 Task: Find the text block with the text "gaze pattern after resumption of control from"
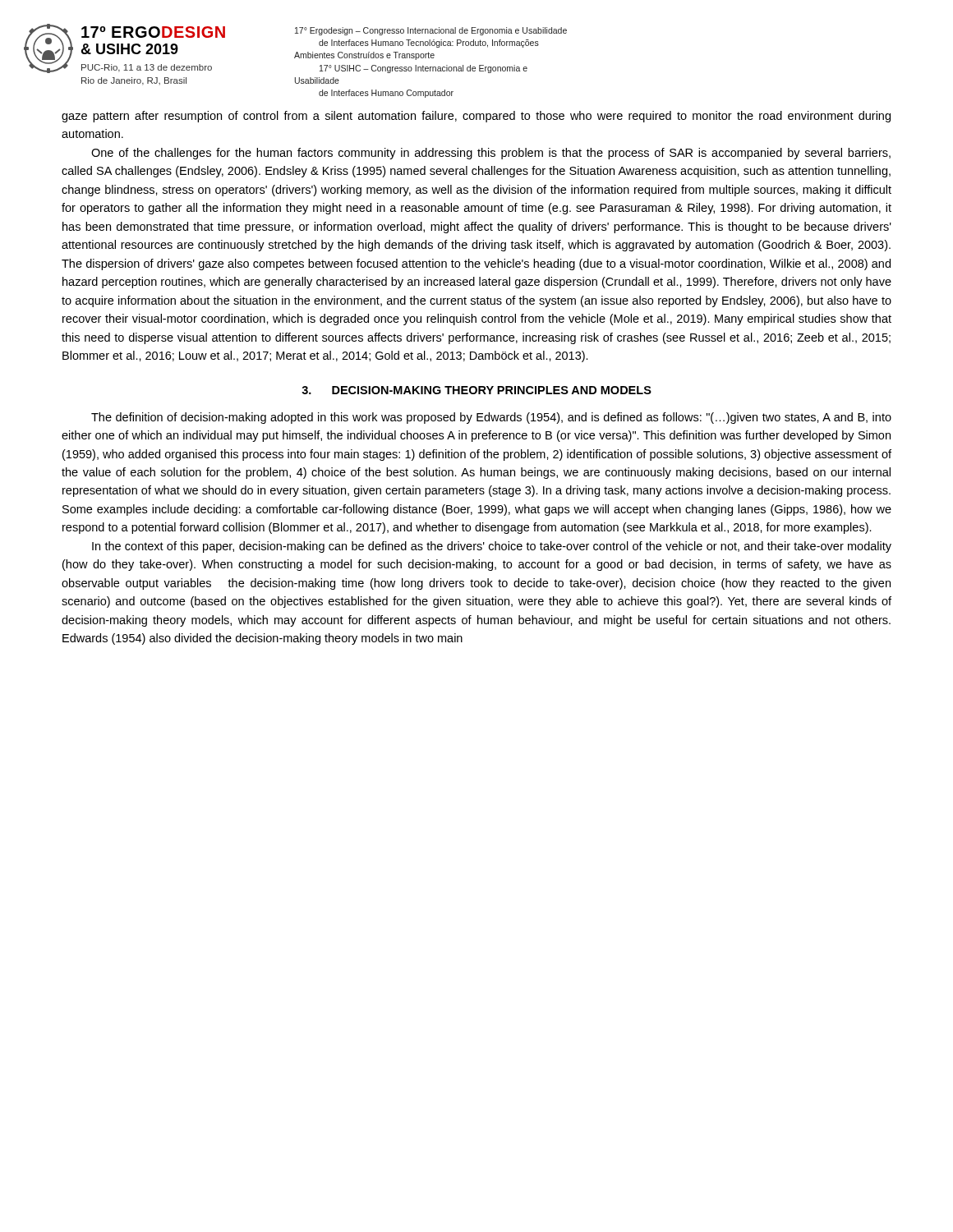(x=476, y=125)
